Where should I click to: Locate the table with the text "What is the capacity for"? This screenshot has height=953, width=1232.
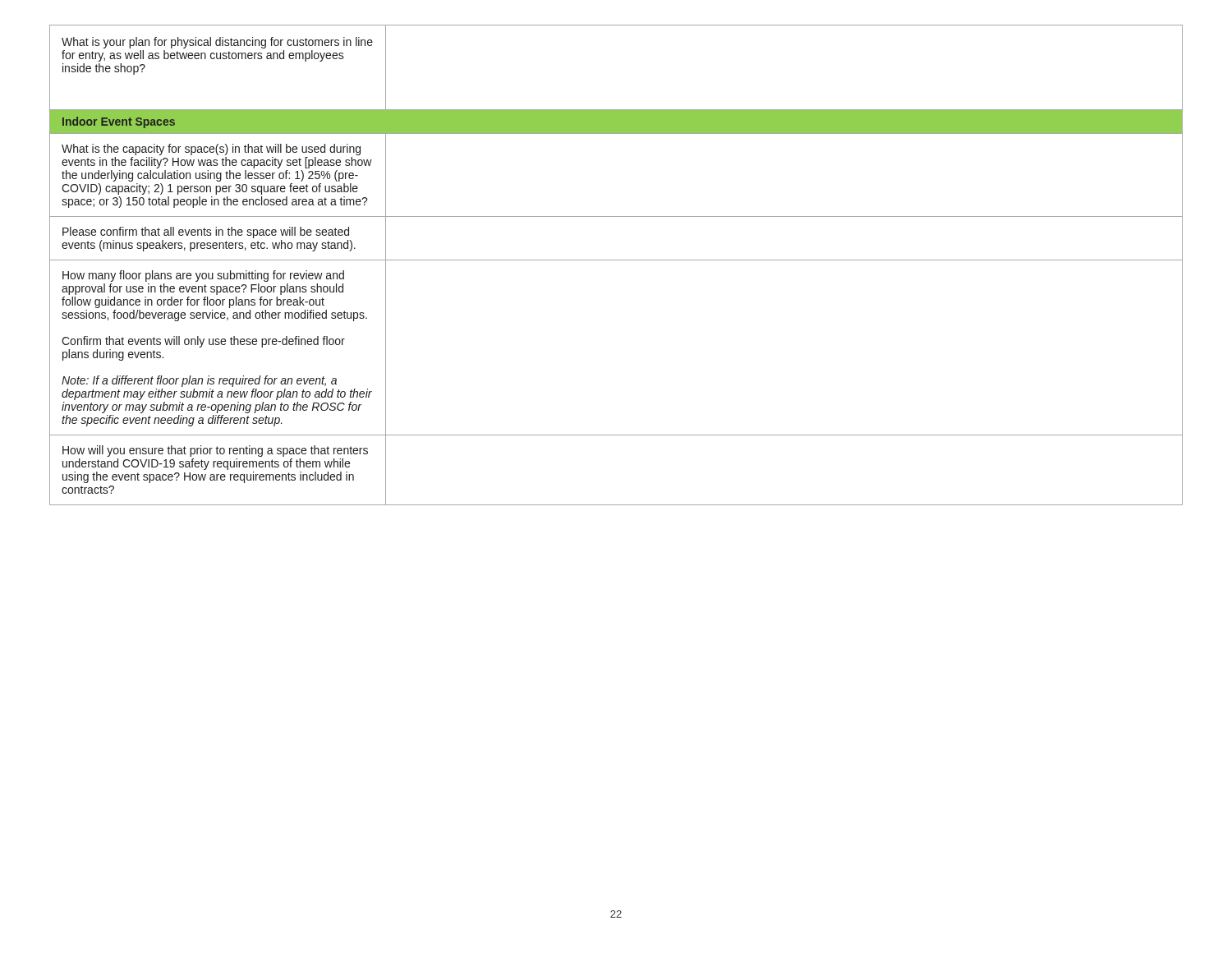(x=616, y=463)
